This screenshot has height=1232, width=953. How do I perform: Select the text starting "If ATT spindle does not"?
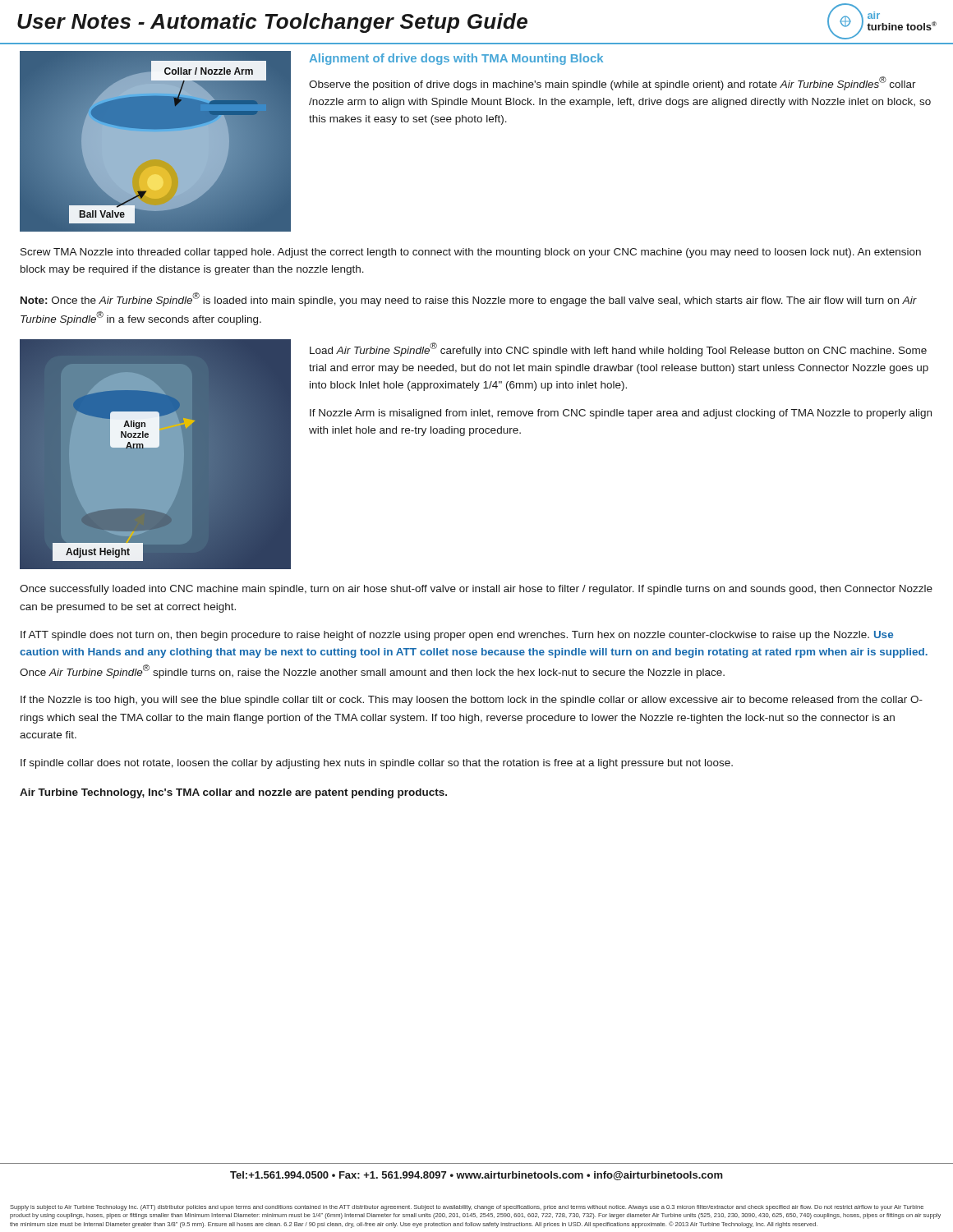(x=474, y=653)
